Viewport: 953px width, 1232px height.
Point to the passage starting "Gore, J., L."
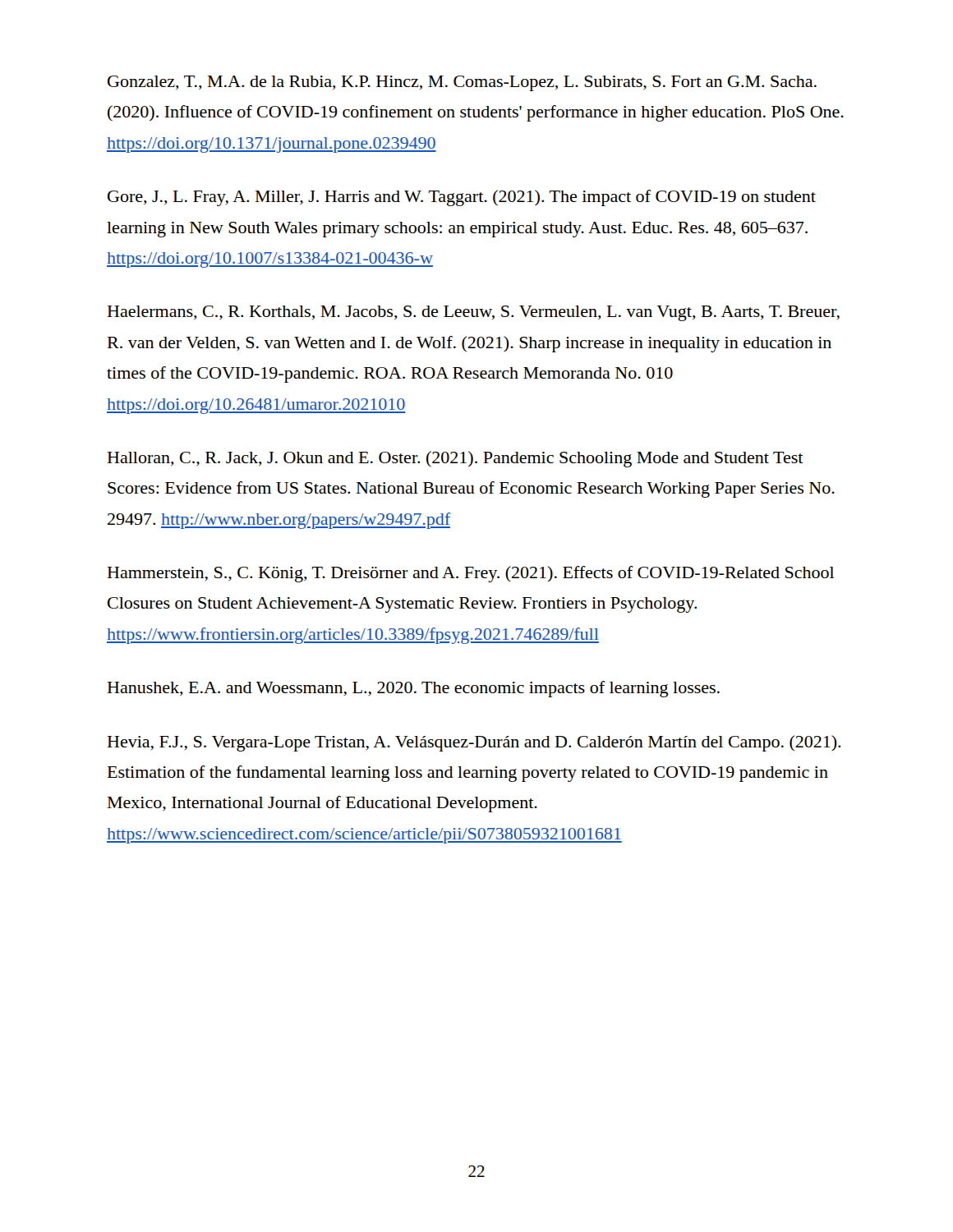pos(461,227)
